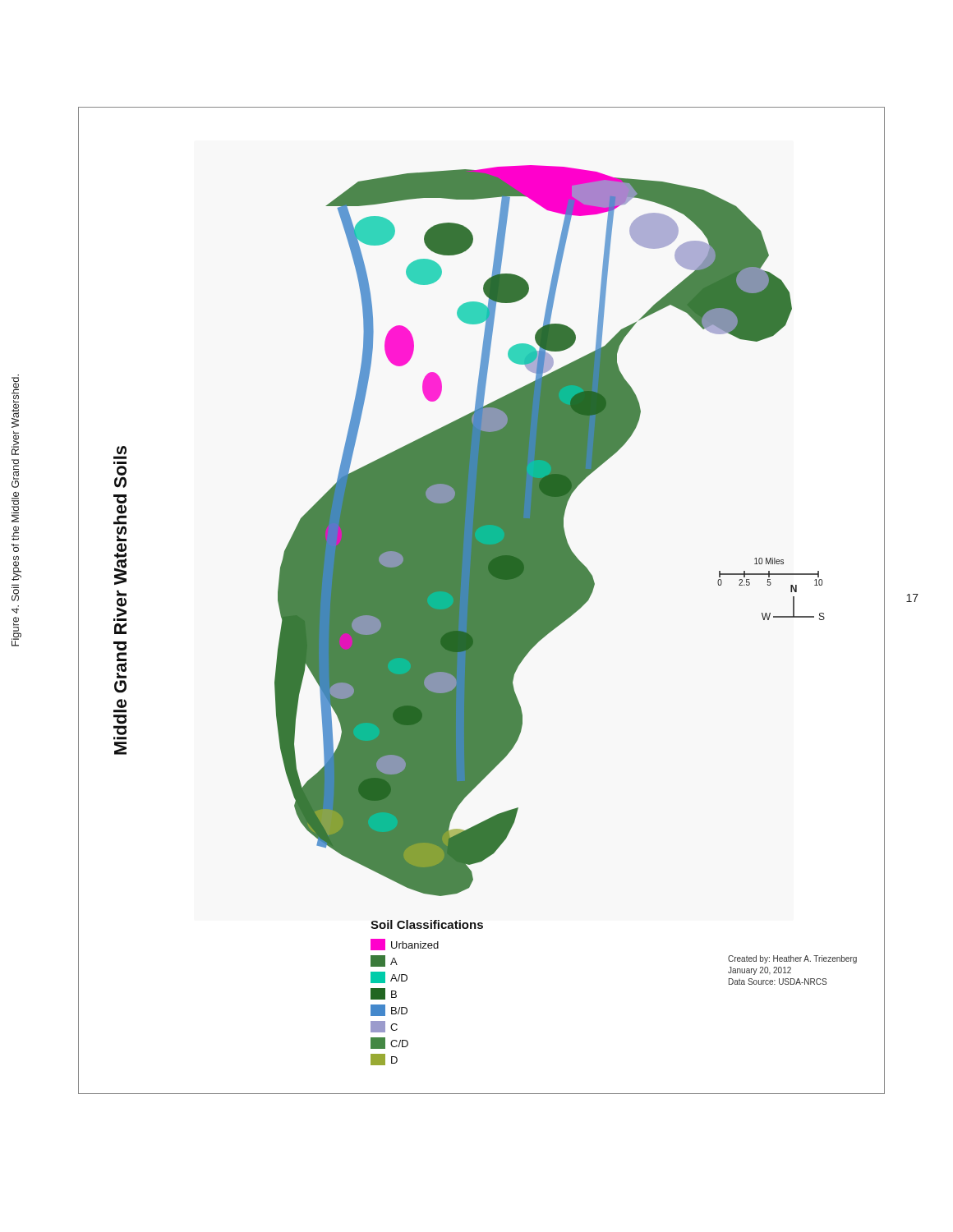The height and width of the screenshot is (1232, 953).
Task: Find the caption with the text "Figure 4. Soil types of"
Action: click(15, 510)
